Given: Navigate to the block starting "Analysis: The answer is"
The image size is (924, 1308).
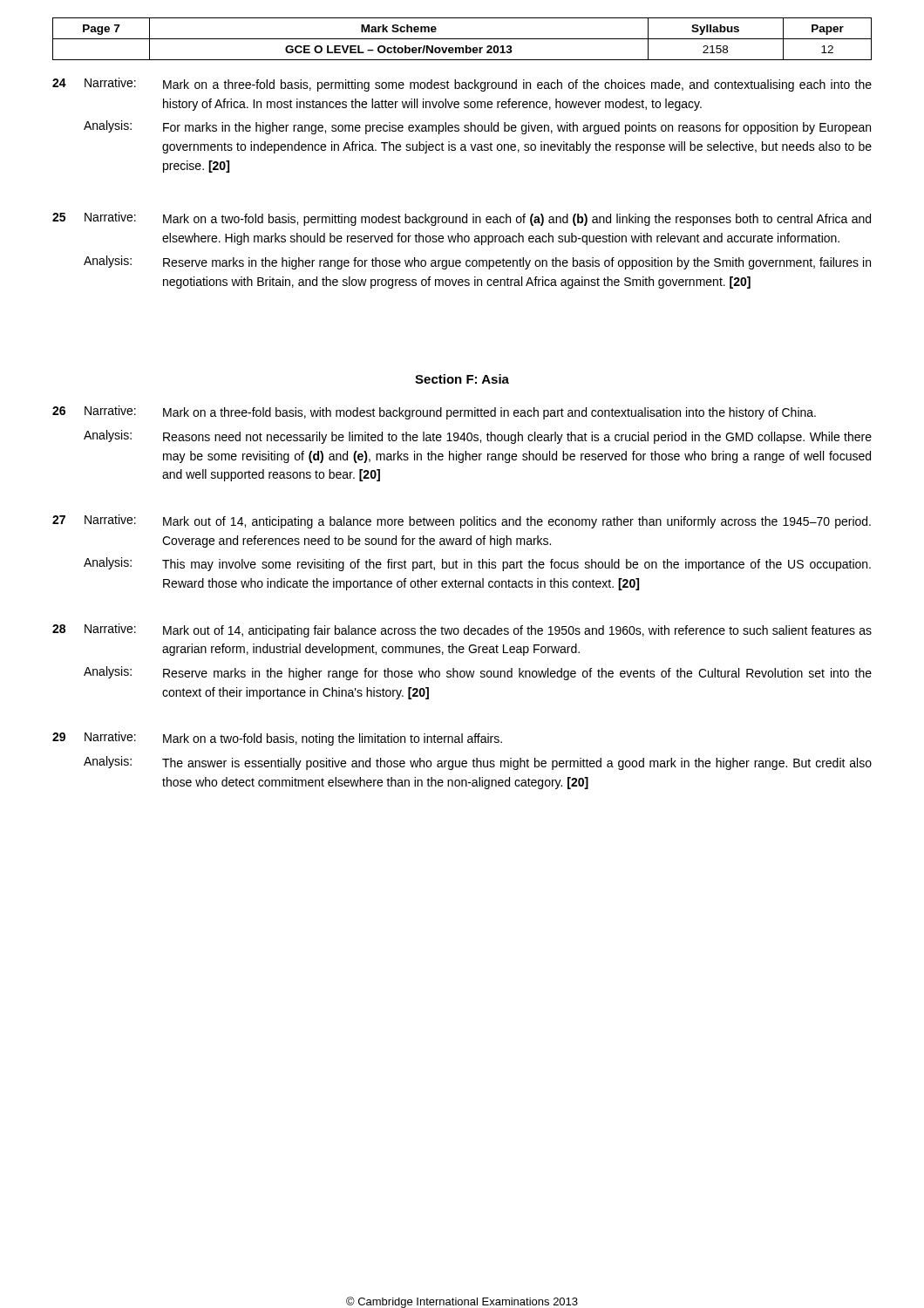Looking at the screenshot, I should click(462, 773).
